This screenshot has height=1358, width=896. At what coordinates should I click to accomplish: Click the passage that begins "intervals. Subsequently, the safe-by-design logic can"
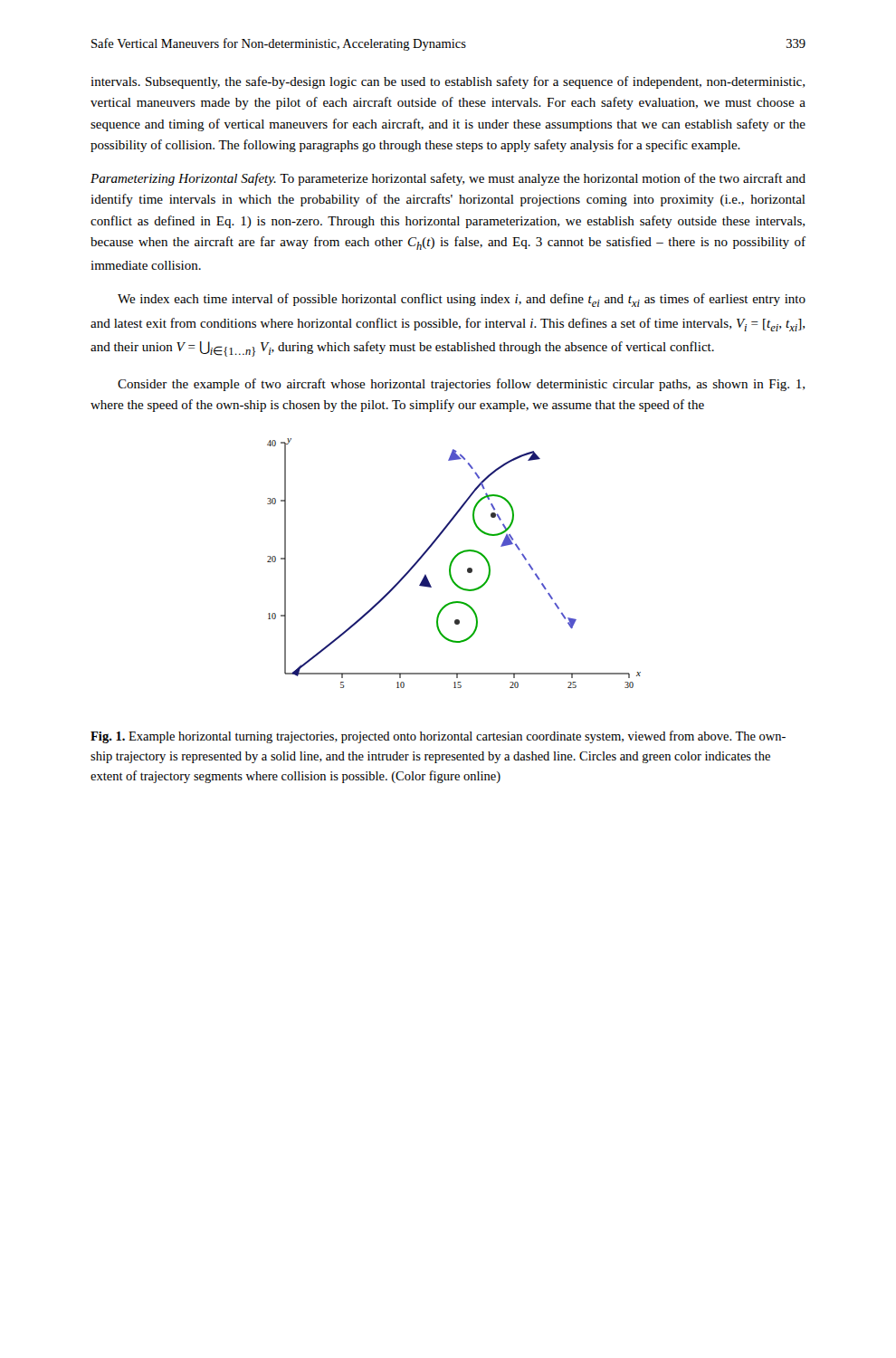(448, 114)
